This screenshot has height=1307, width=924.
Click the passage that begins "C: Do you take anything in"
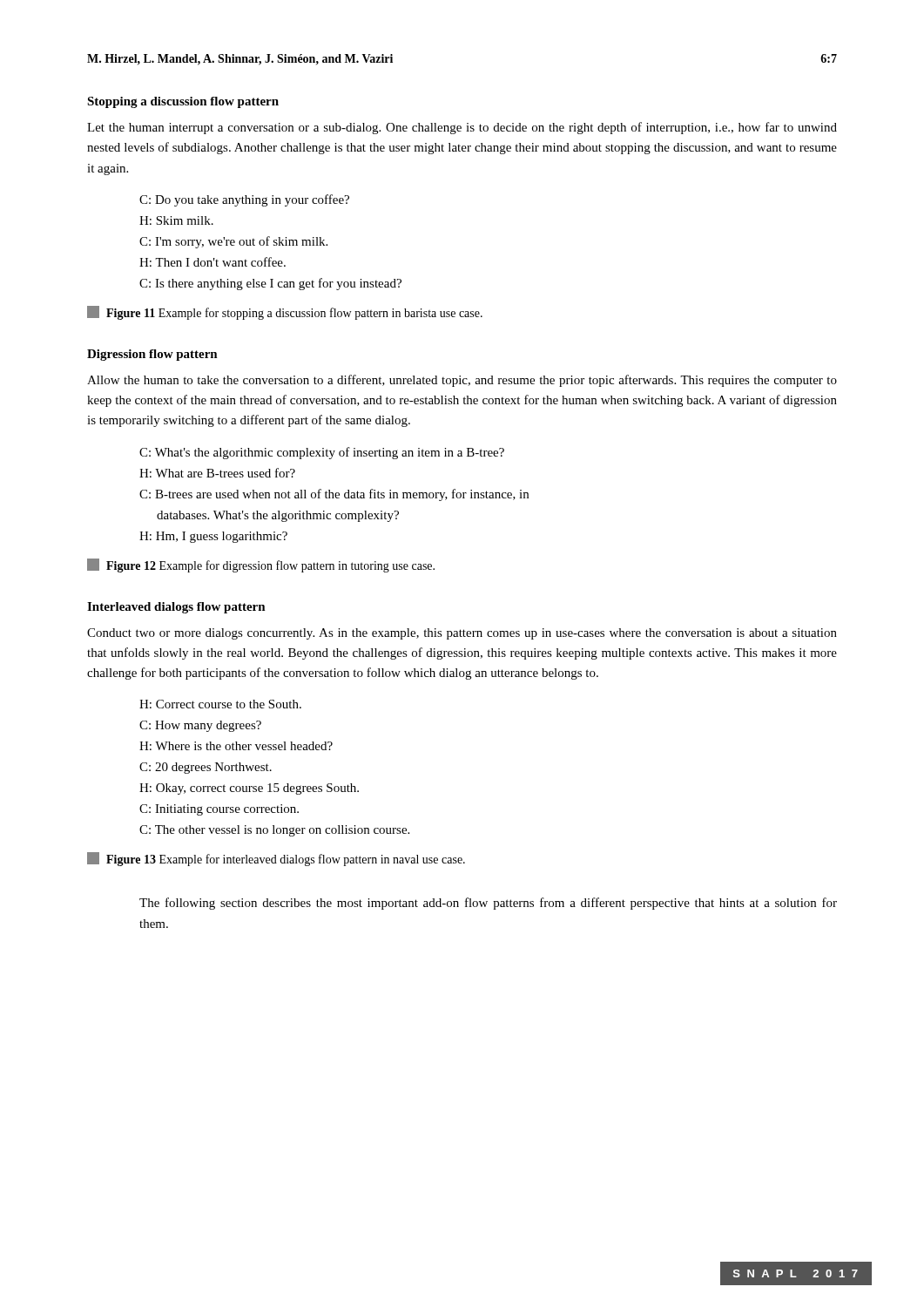(x=245, y=199)
